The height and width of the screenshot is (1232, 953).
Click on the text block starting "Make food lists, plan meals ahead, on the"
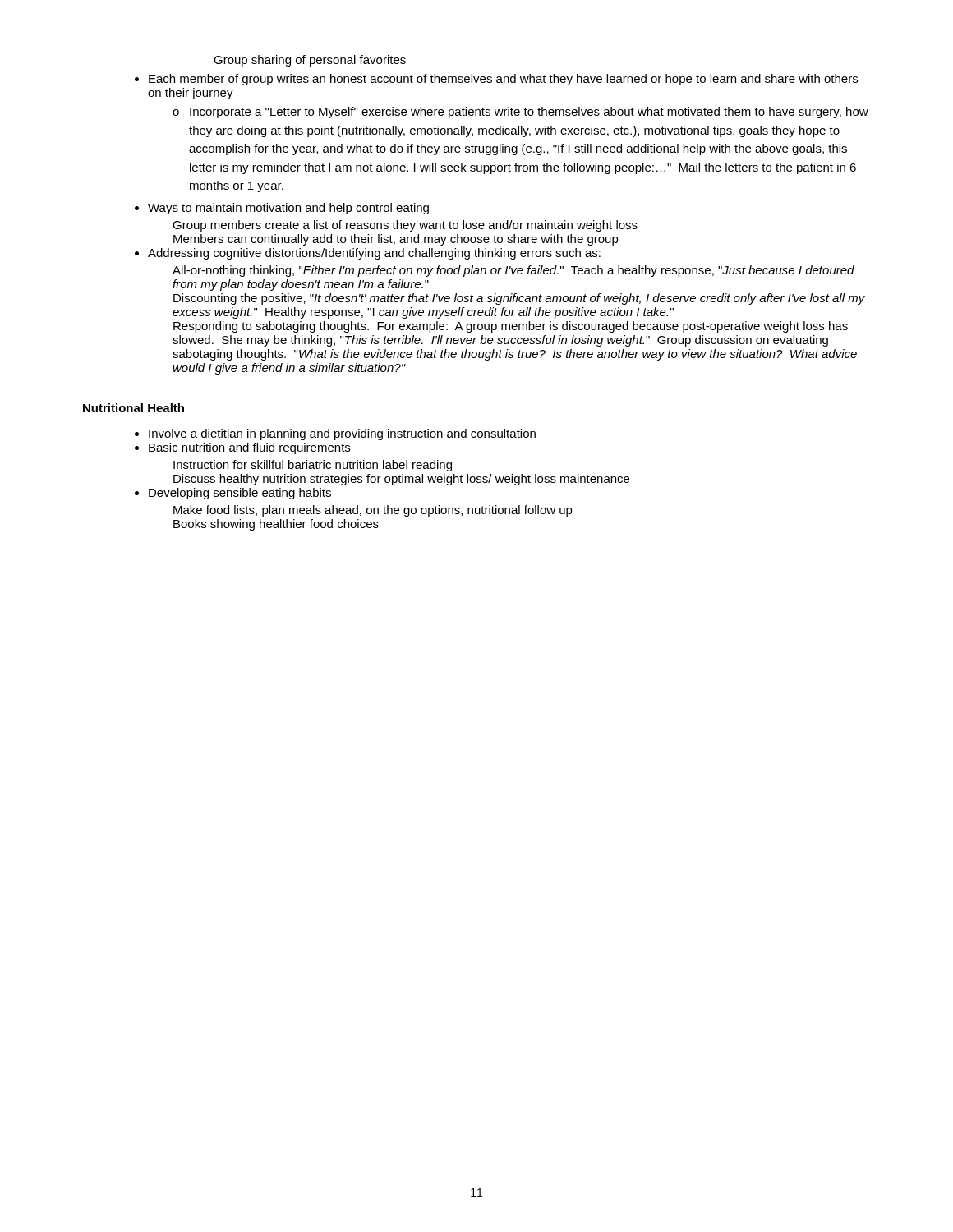522,509
